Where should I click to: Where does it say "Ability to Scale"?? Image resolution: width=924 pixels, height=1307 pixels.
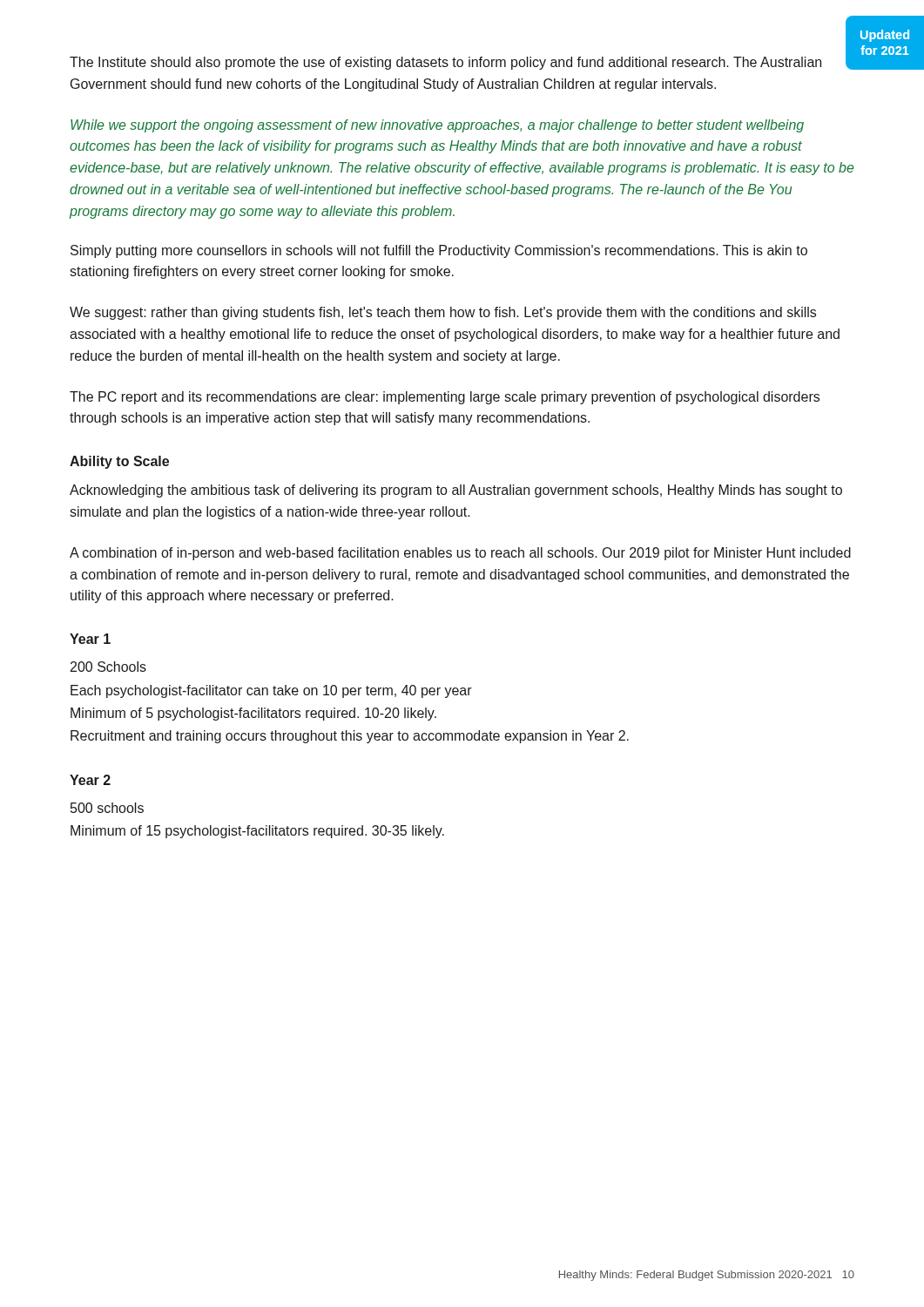tap(120, 462)
